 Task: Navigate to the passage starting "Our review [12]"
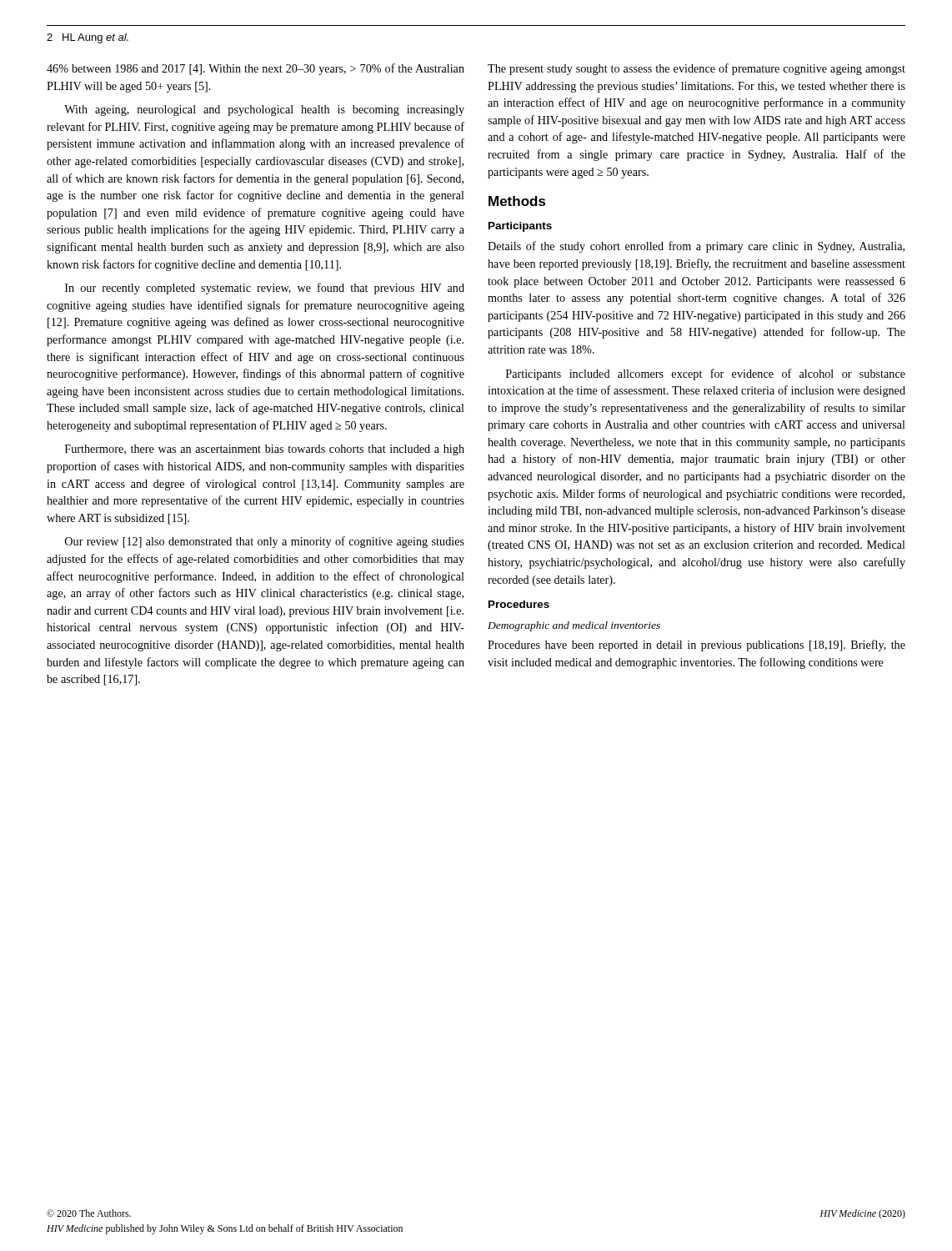click(x=255, y=611)
